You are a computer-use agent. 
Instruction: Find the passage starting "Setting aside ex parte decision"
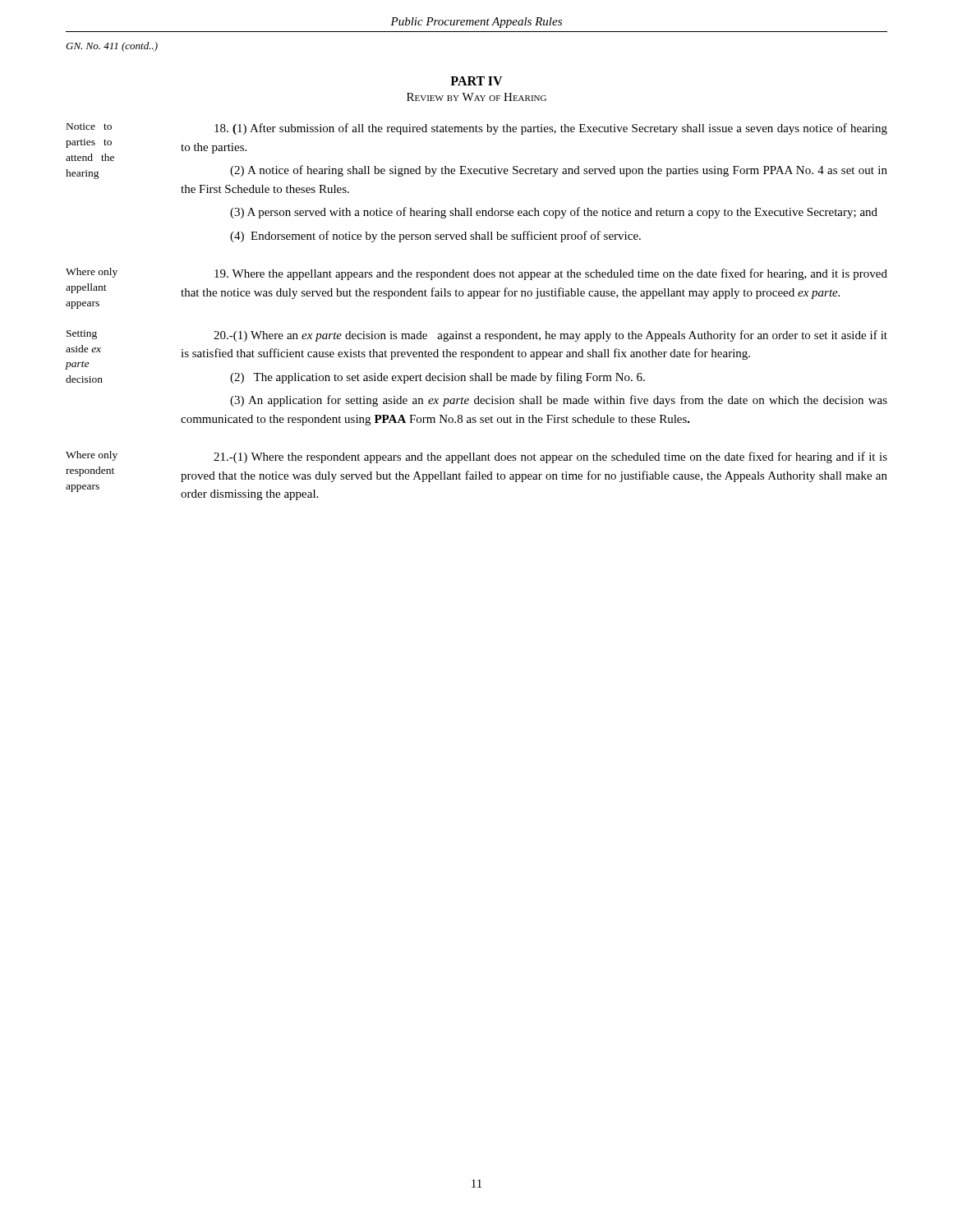point(84,356)
